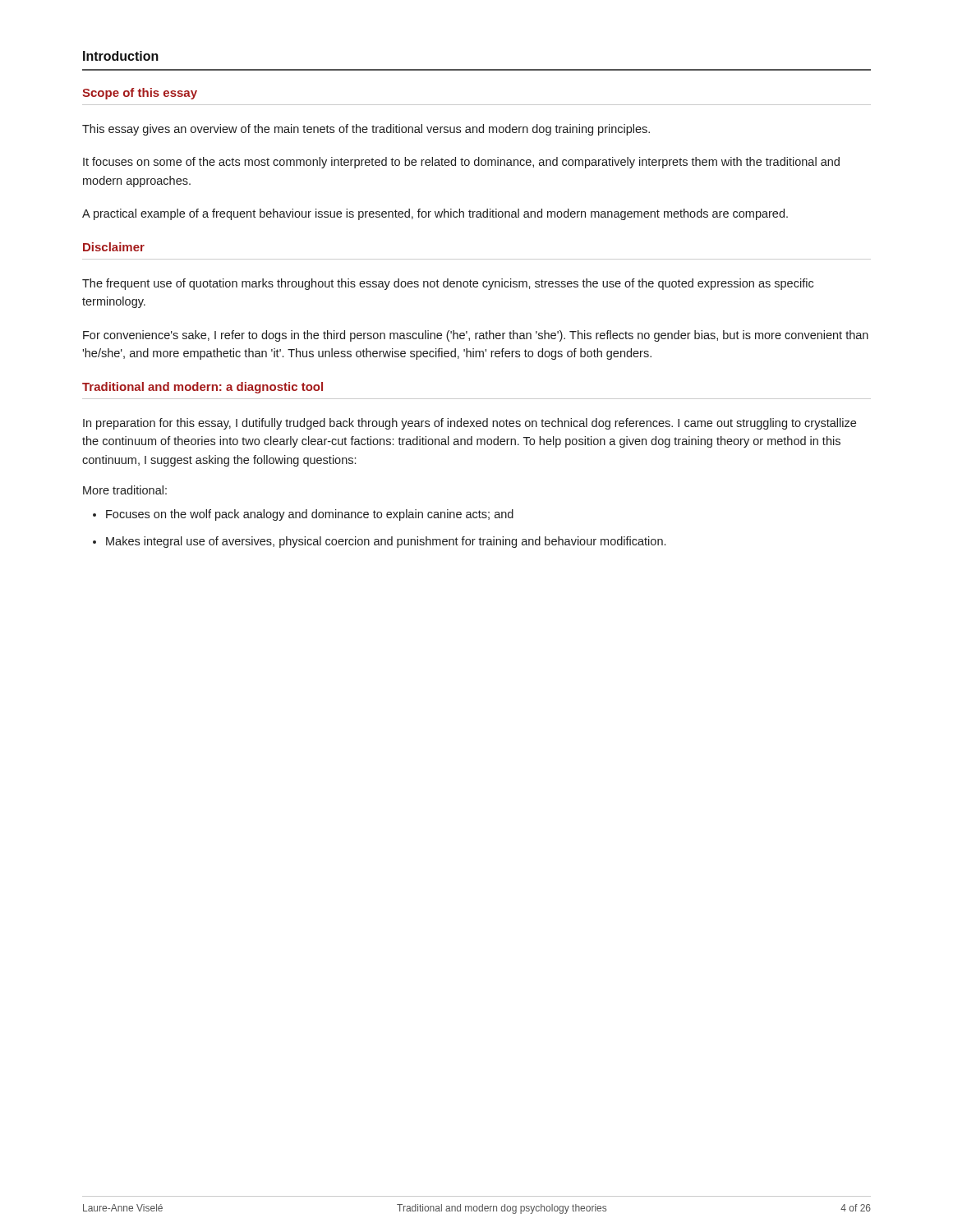Point to the block starting "More traditional:"

point(125,490)
